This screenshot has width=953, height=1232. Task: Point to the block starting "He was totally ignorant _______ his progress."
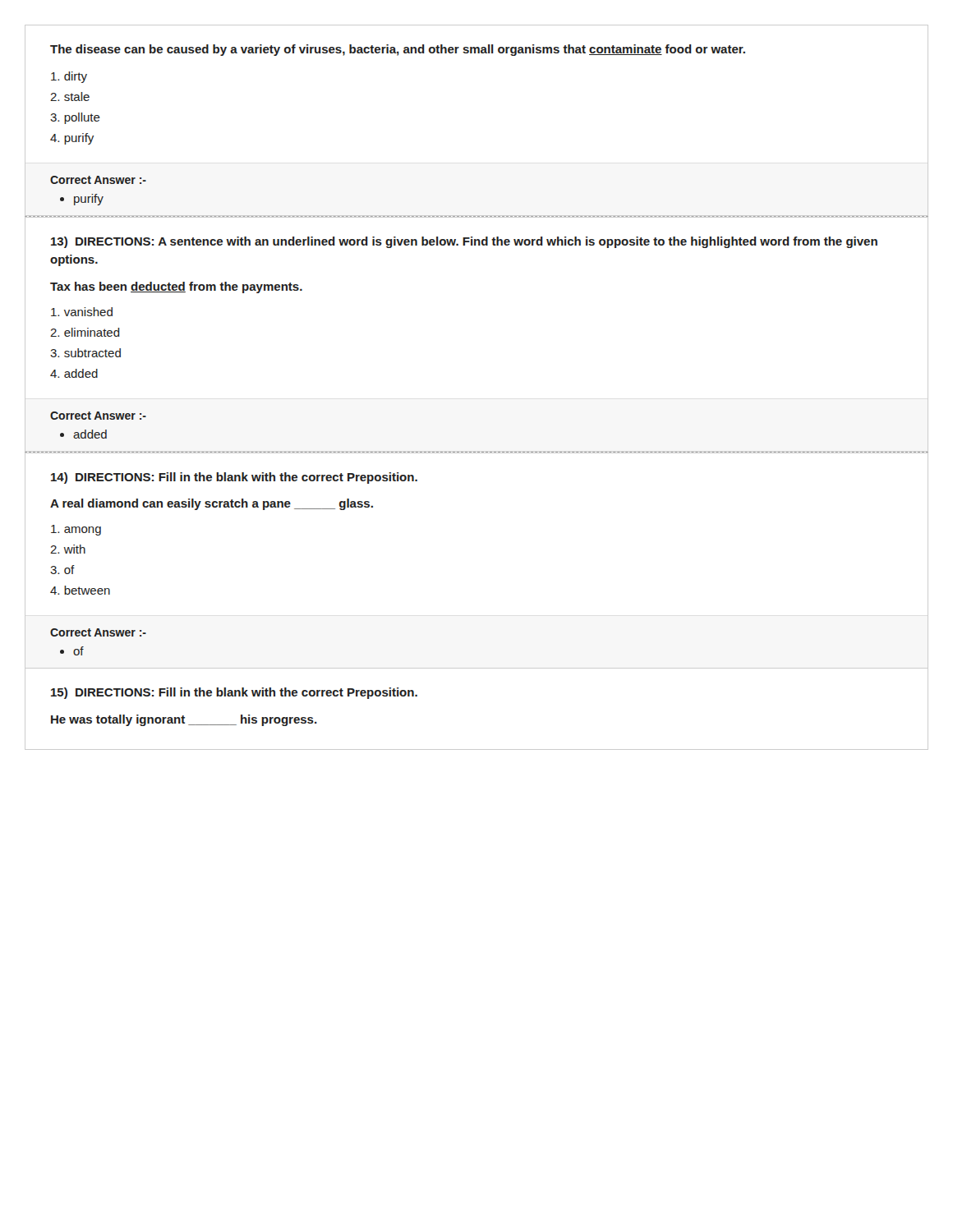coord(184,719)
